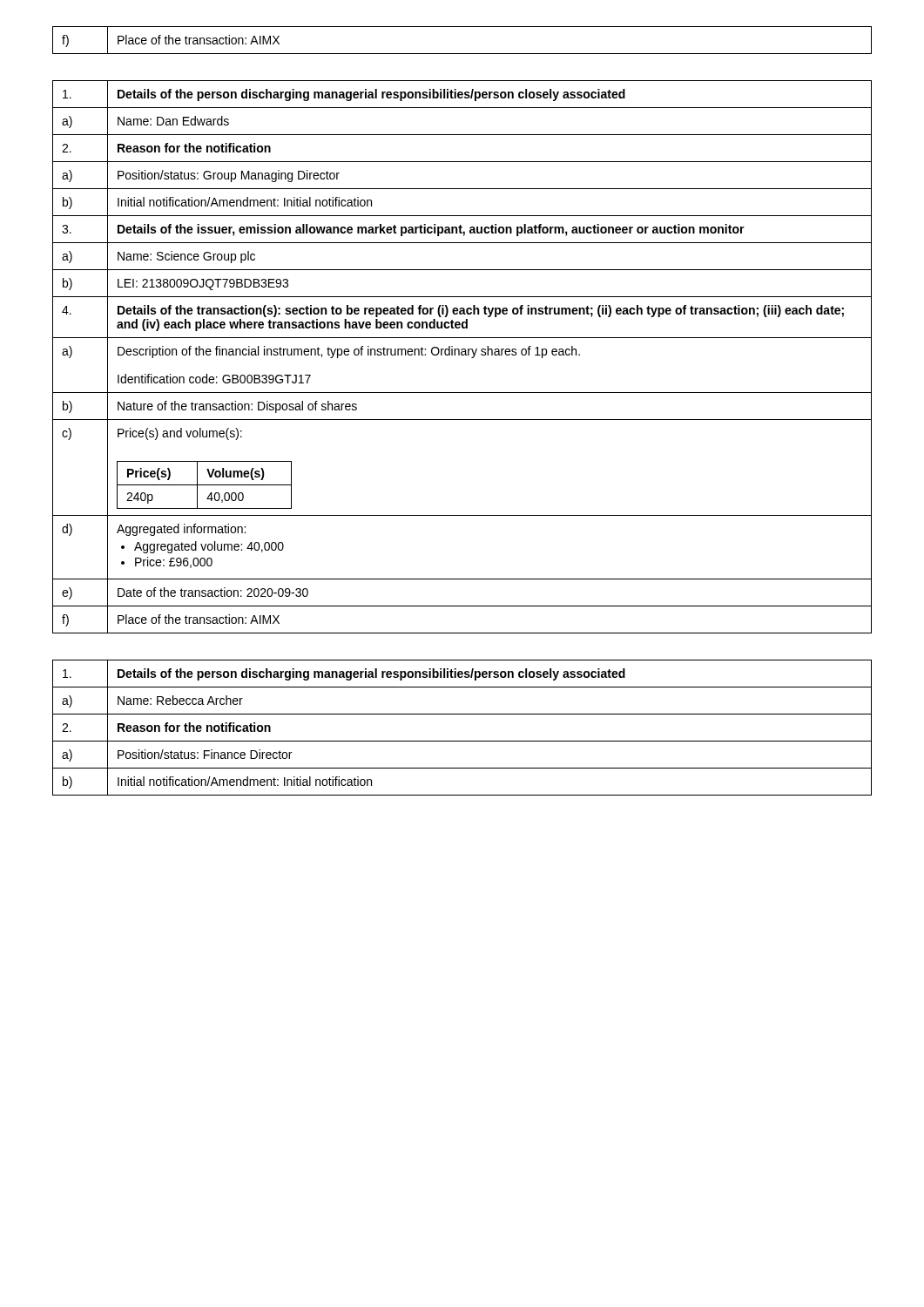Select the table that reads "Price(s) and volume(s): Price(s)"
924x1307 pixels.
click(x=462, y=357)
